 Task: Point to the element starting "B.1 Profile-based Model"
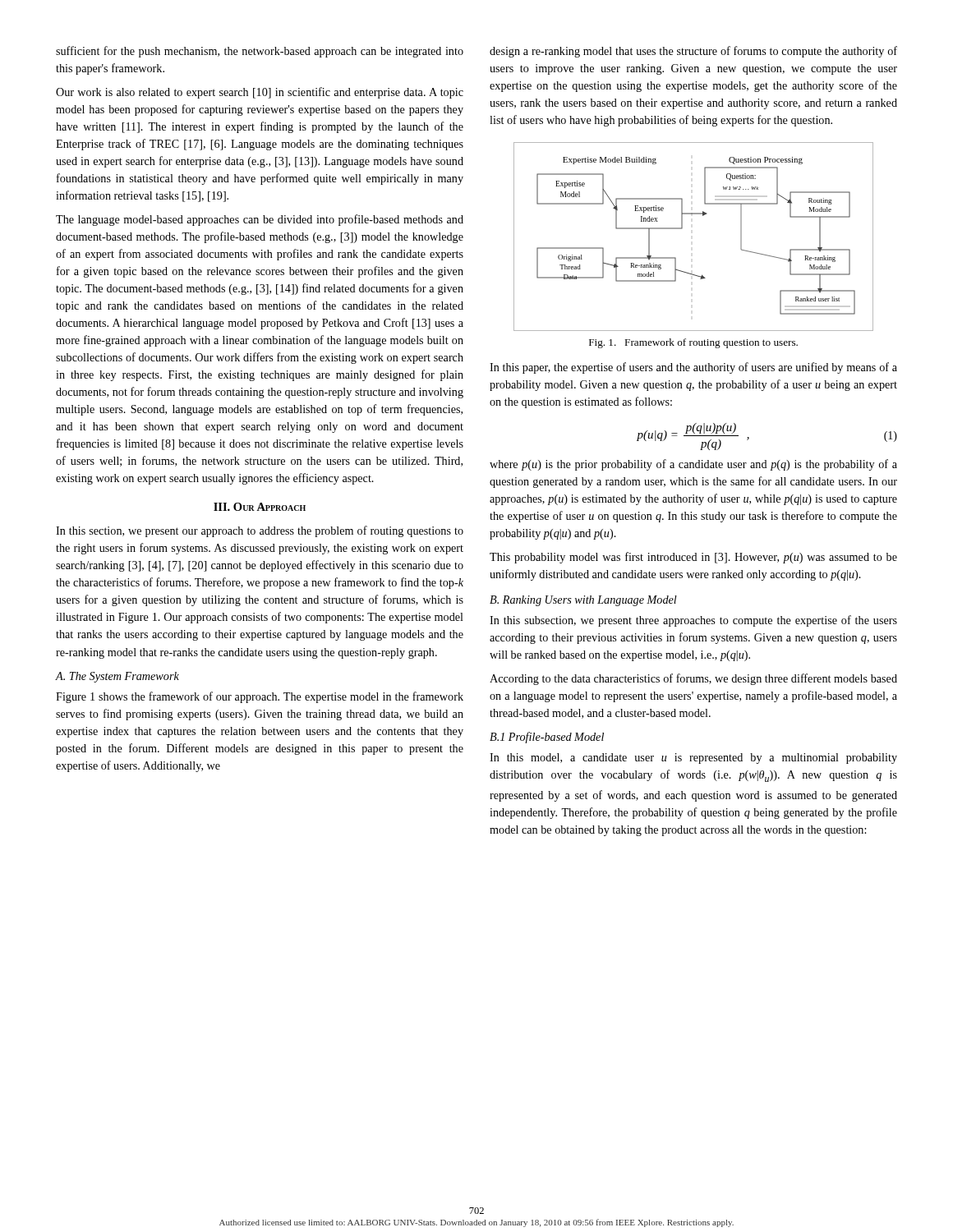pyautogui.click(x=547, y=737)
